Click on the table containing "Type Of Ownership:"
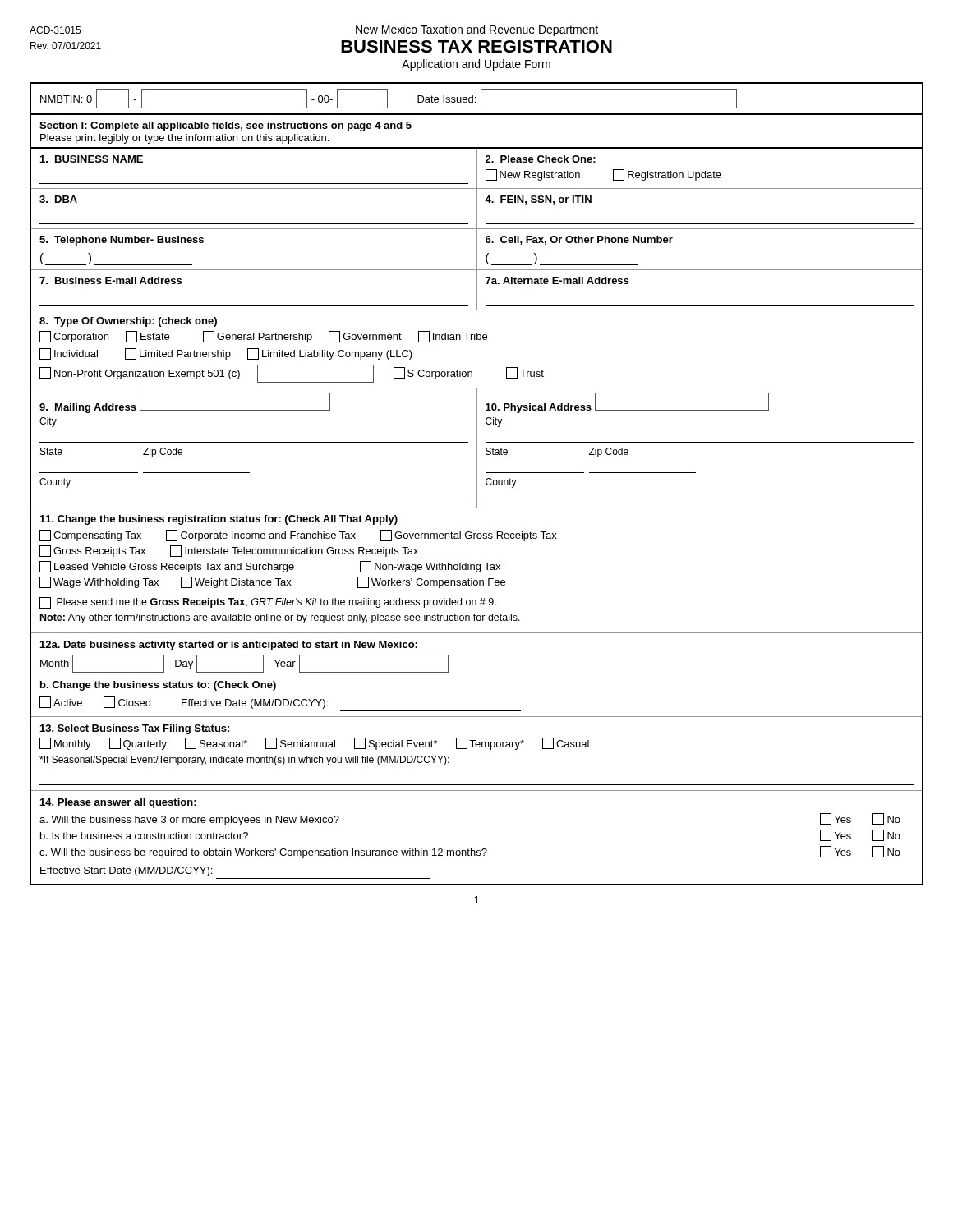The image size is (953, 1232). (x=476, y=349)
